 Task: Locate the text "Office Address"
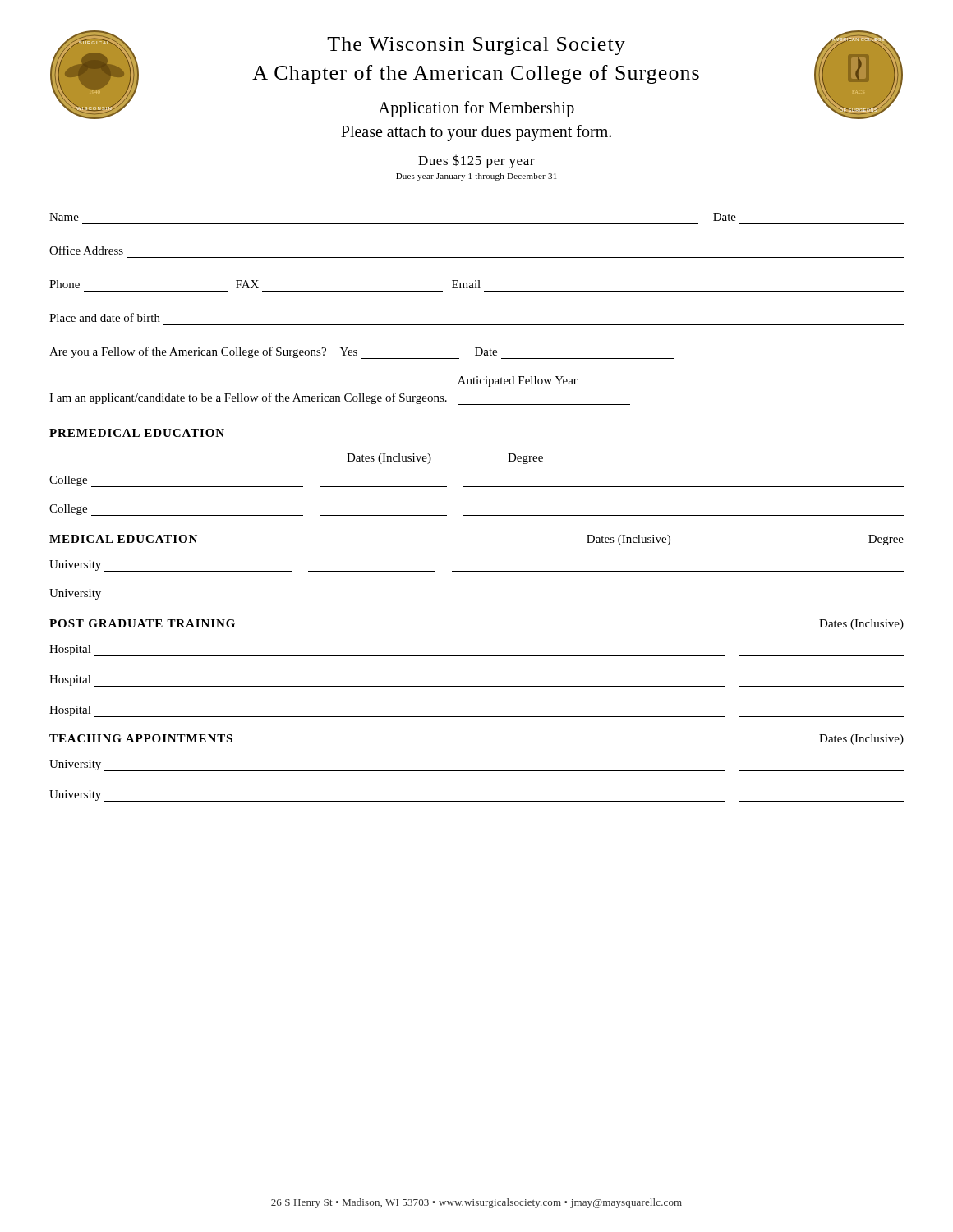click(476, 250)
